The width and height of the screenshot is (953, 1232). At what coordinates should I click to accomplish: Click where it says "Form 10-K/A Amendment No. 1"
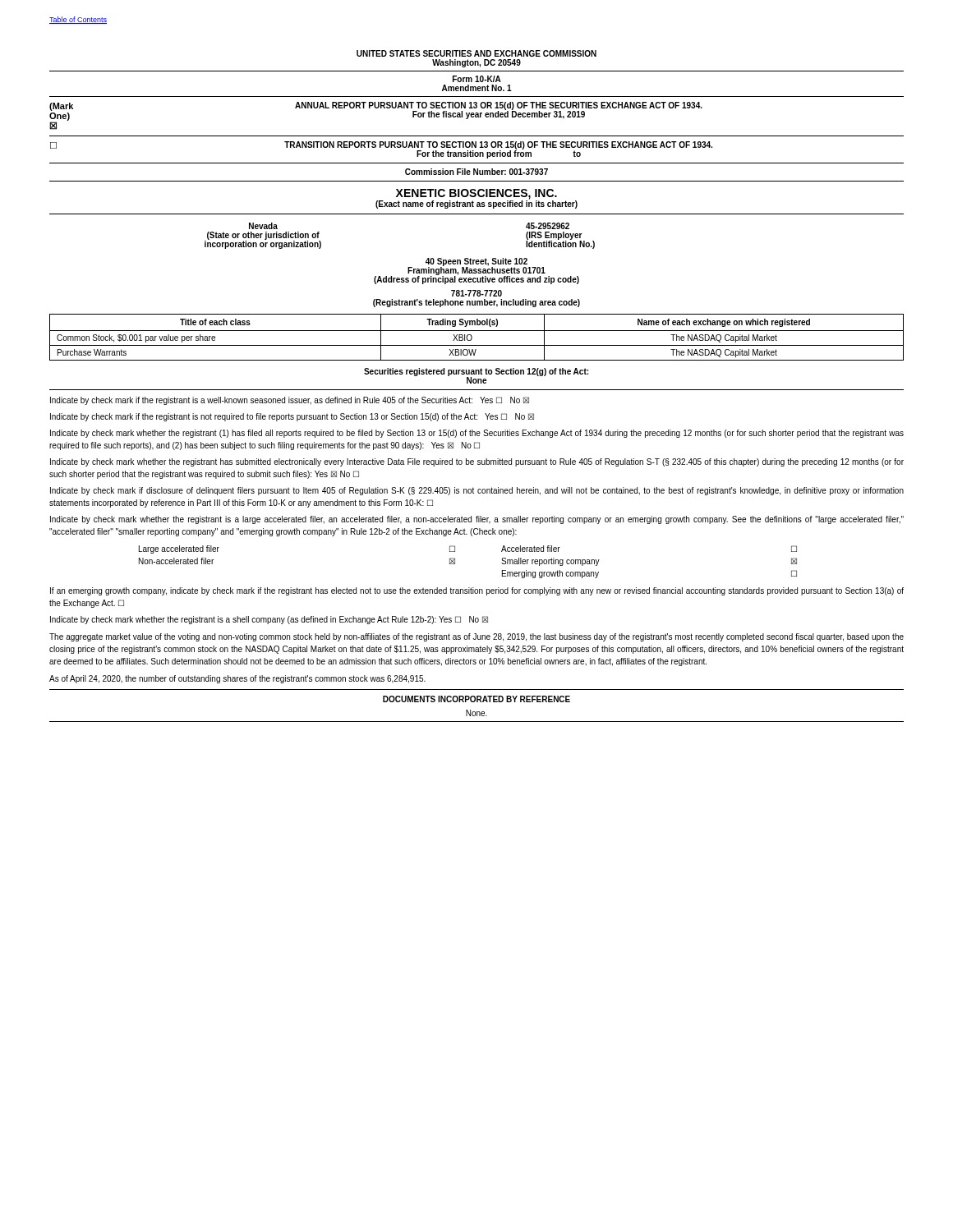476,84
